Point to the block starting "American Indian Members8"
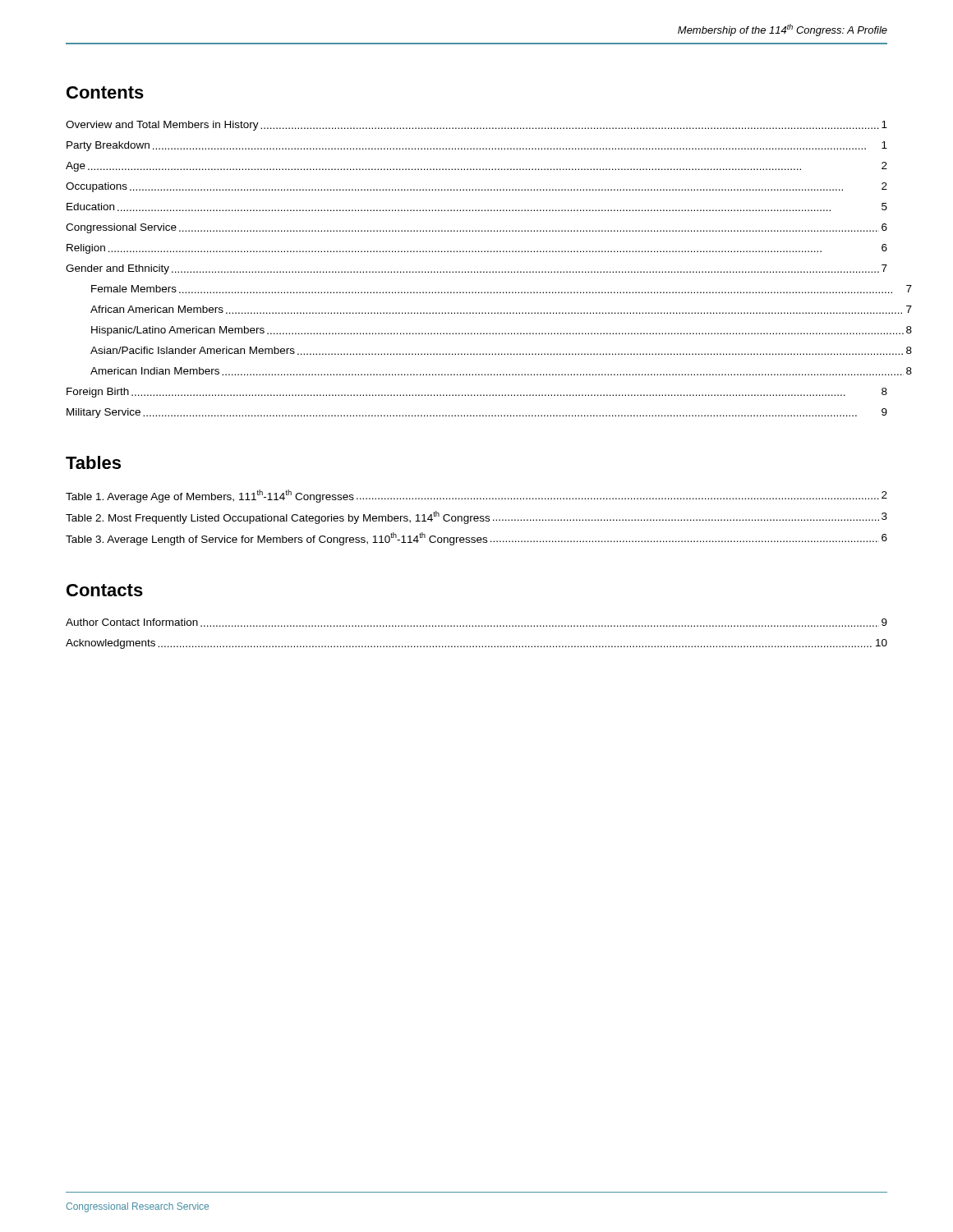953x1232 pixels. [x=501, y=371]
